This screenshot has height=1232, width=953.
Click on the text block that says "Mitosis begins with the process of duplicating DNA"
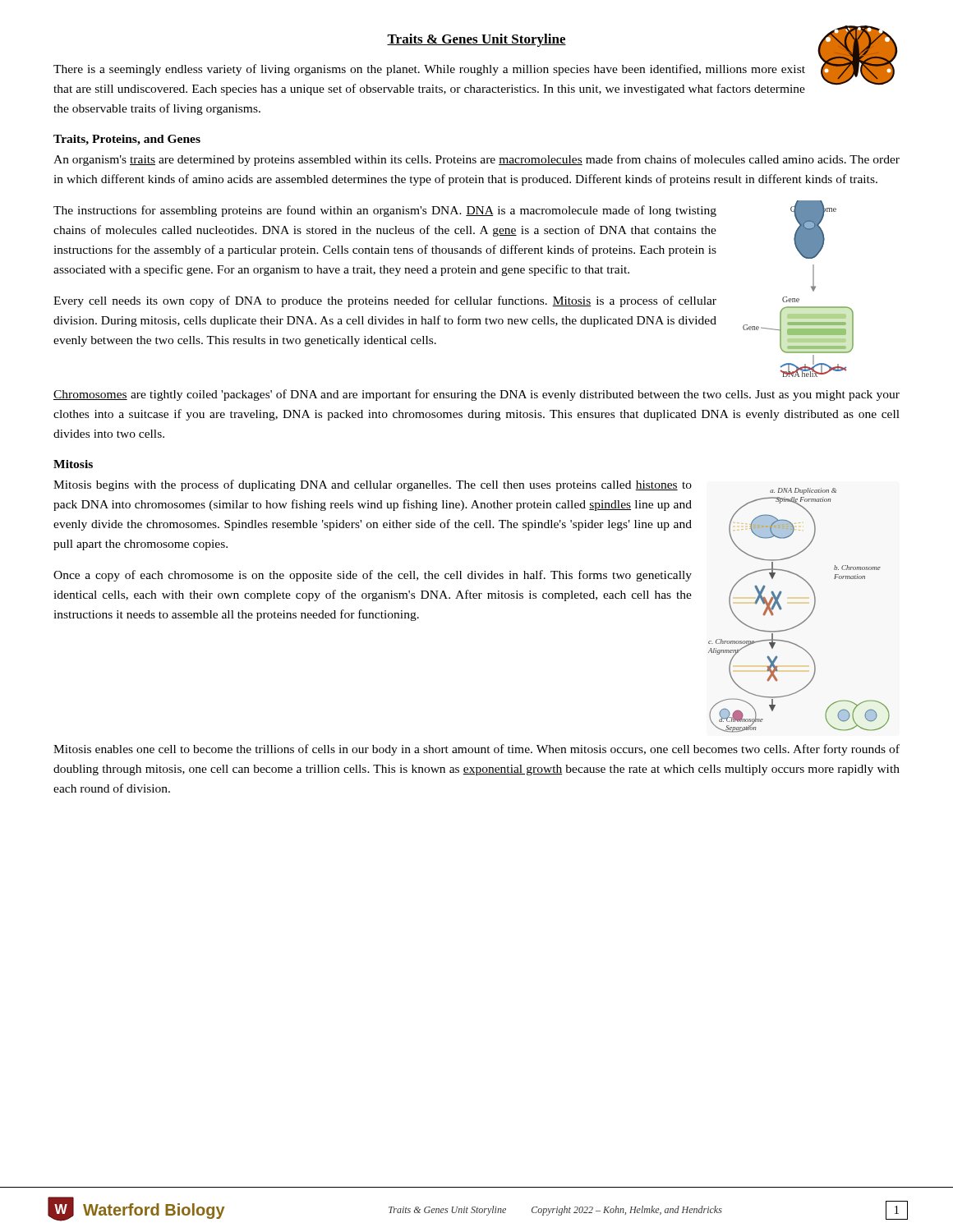tap(373, 514)
